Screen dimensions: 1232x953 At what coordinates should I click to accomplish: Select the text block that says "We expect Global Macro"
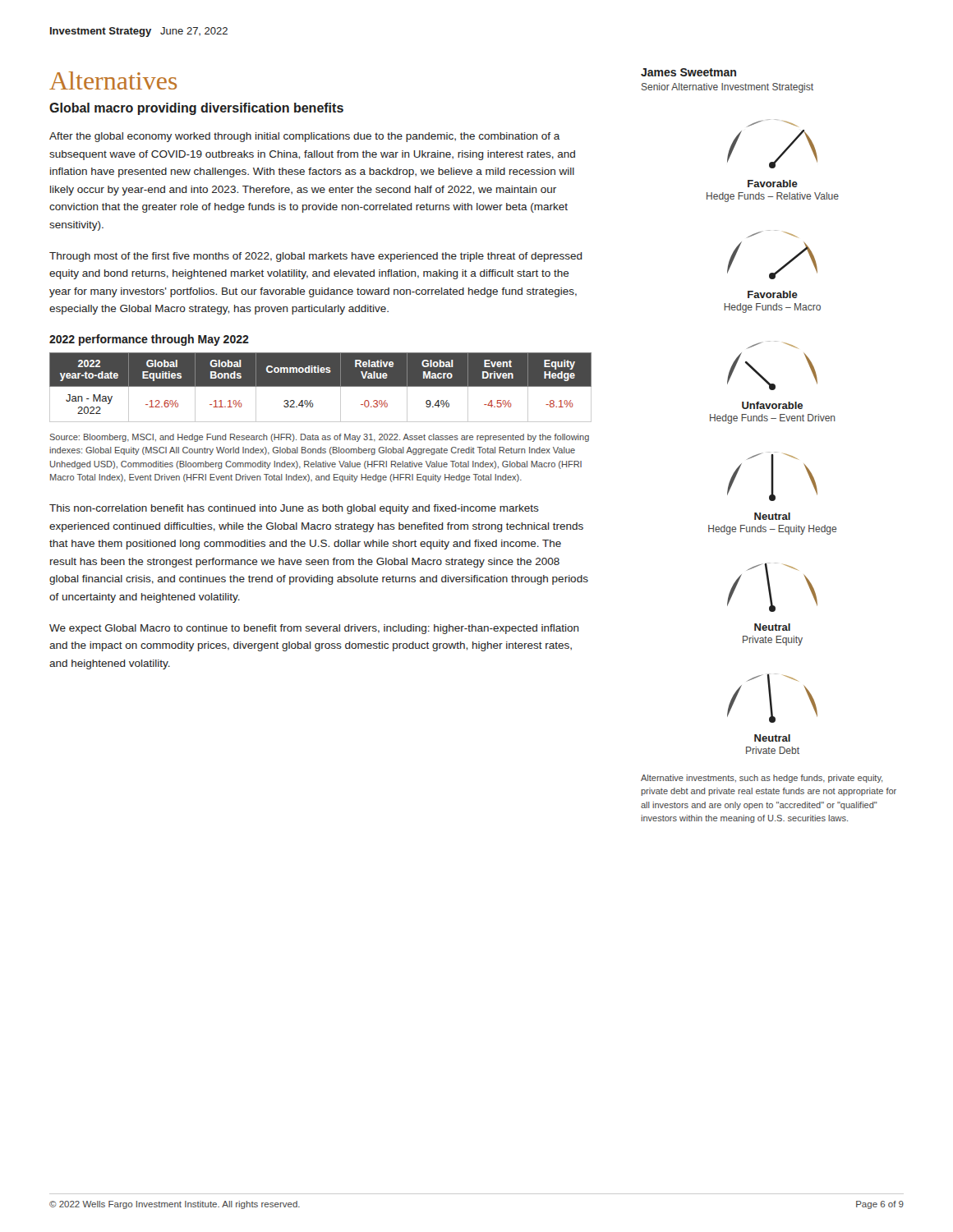tap(314, 645)
